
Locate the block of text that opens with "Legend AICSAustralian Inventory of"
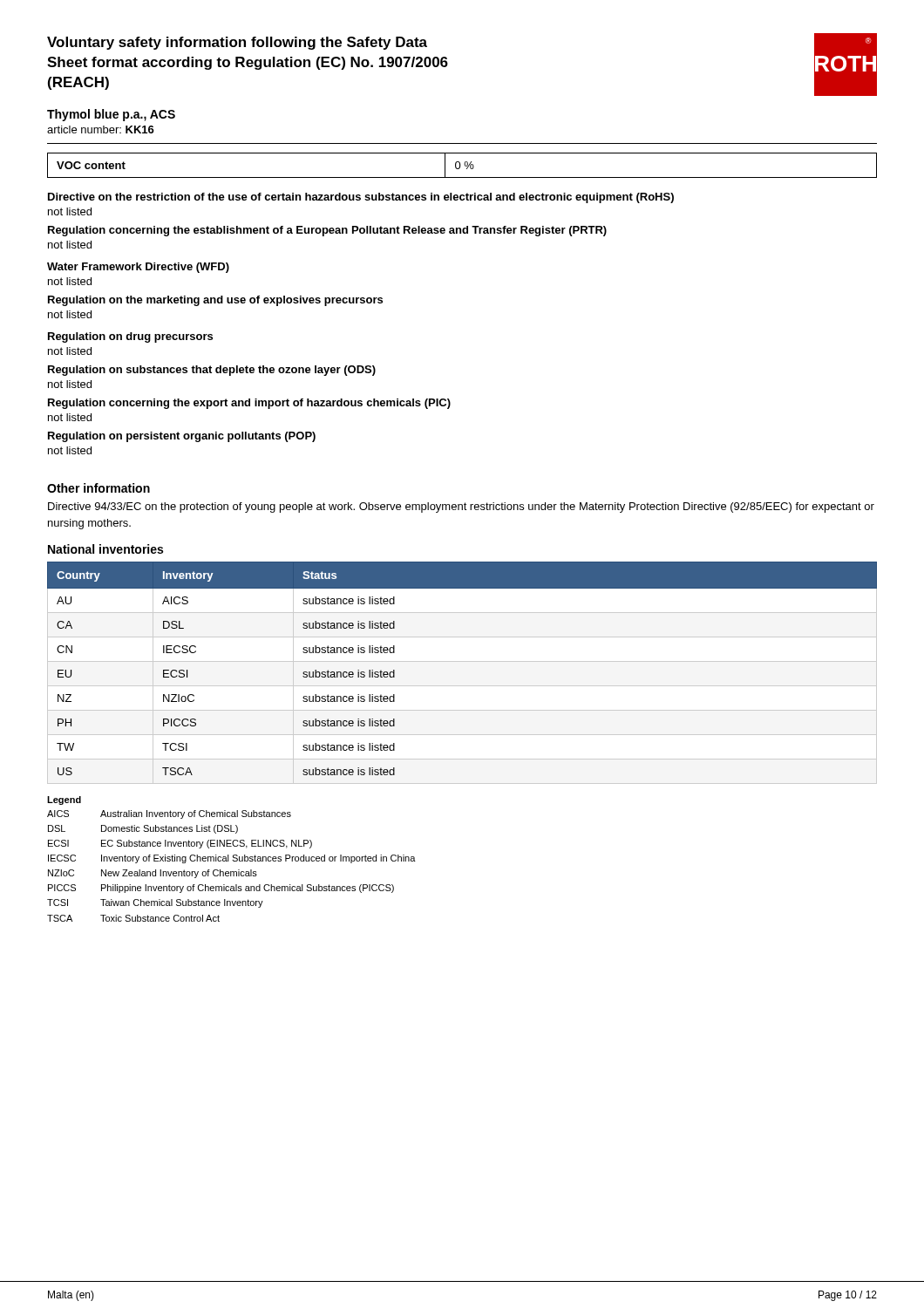(x=64, y=800)
